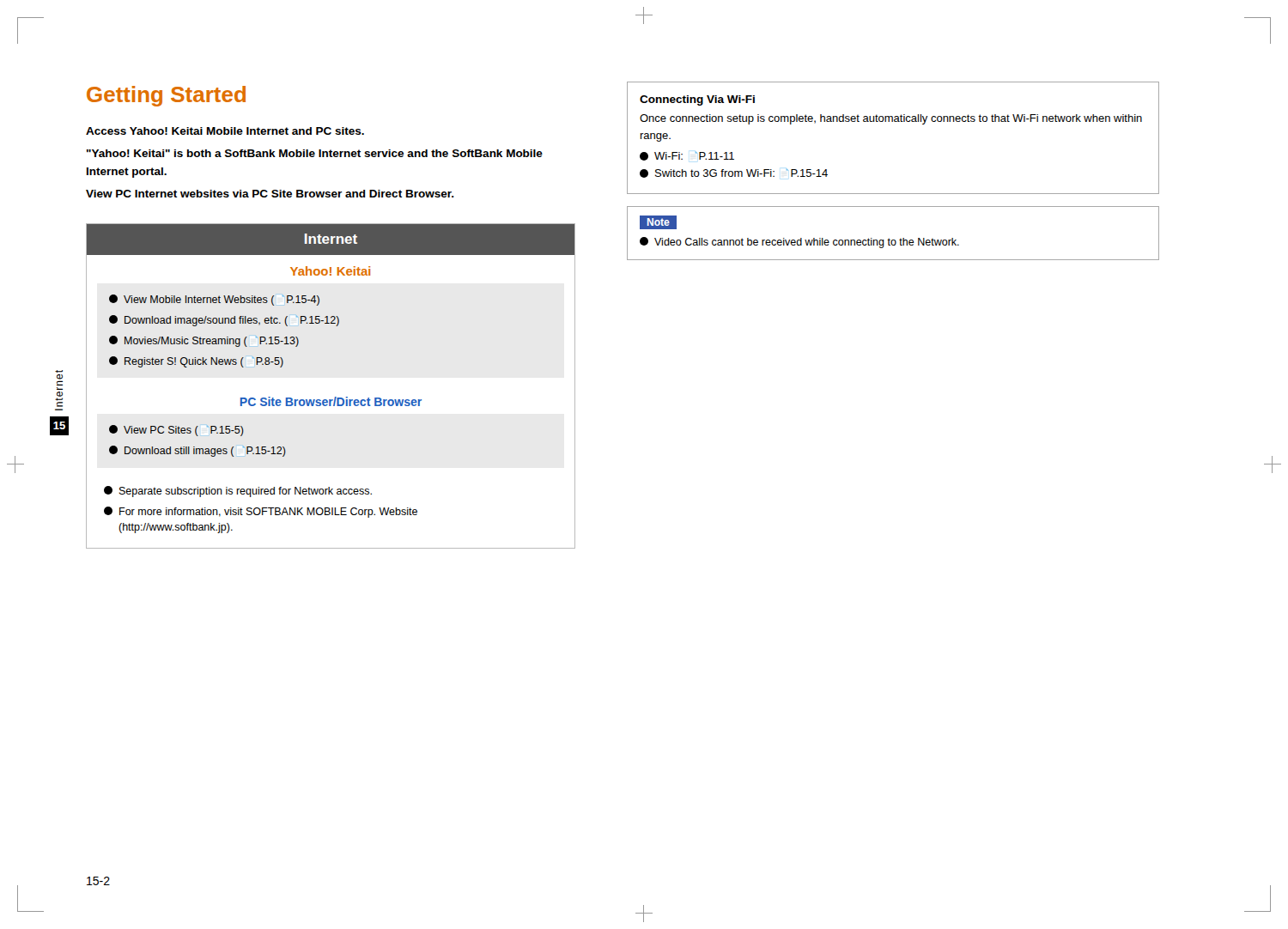Locate the block starting "View PC Internet websites via PC Site Browser"
The height and width of the screenshot is (929, 1288).
coord(270,193)
